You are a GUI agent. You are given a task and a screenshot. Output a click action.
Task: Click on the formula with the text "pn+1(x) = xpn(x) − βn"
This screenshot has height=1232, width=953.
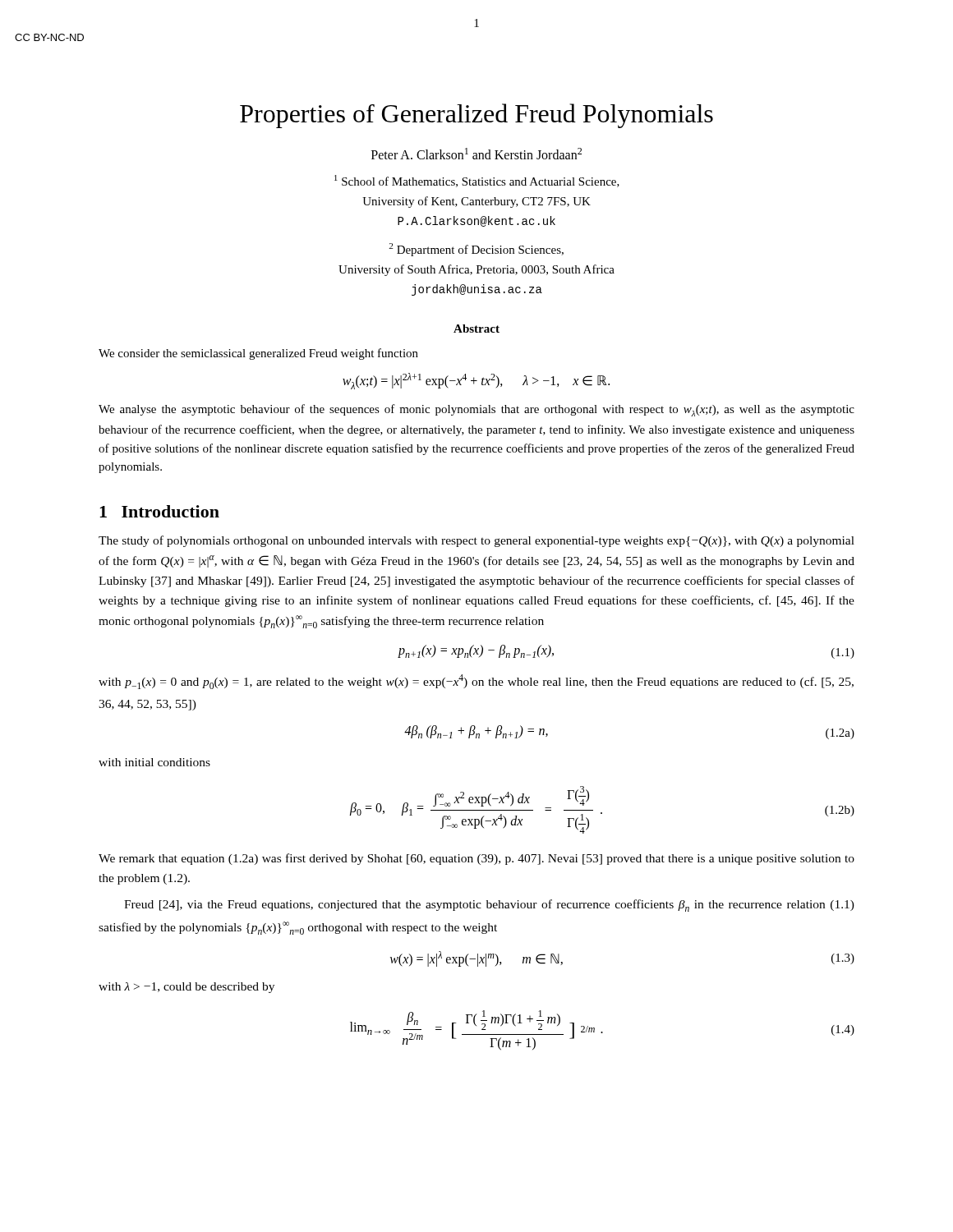pos(476,652)
